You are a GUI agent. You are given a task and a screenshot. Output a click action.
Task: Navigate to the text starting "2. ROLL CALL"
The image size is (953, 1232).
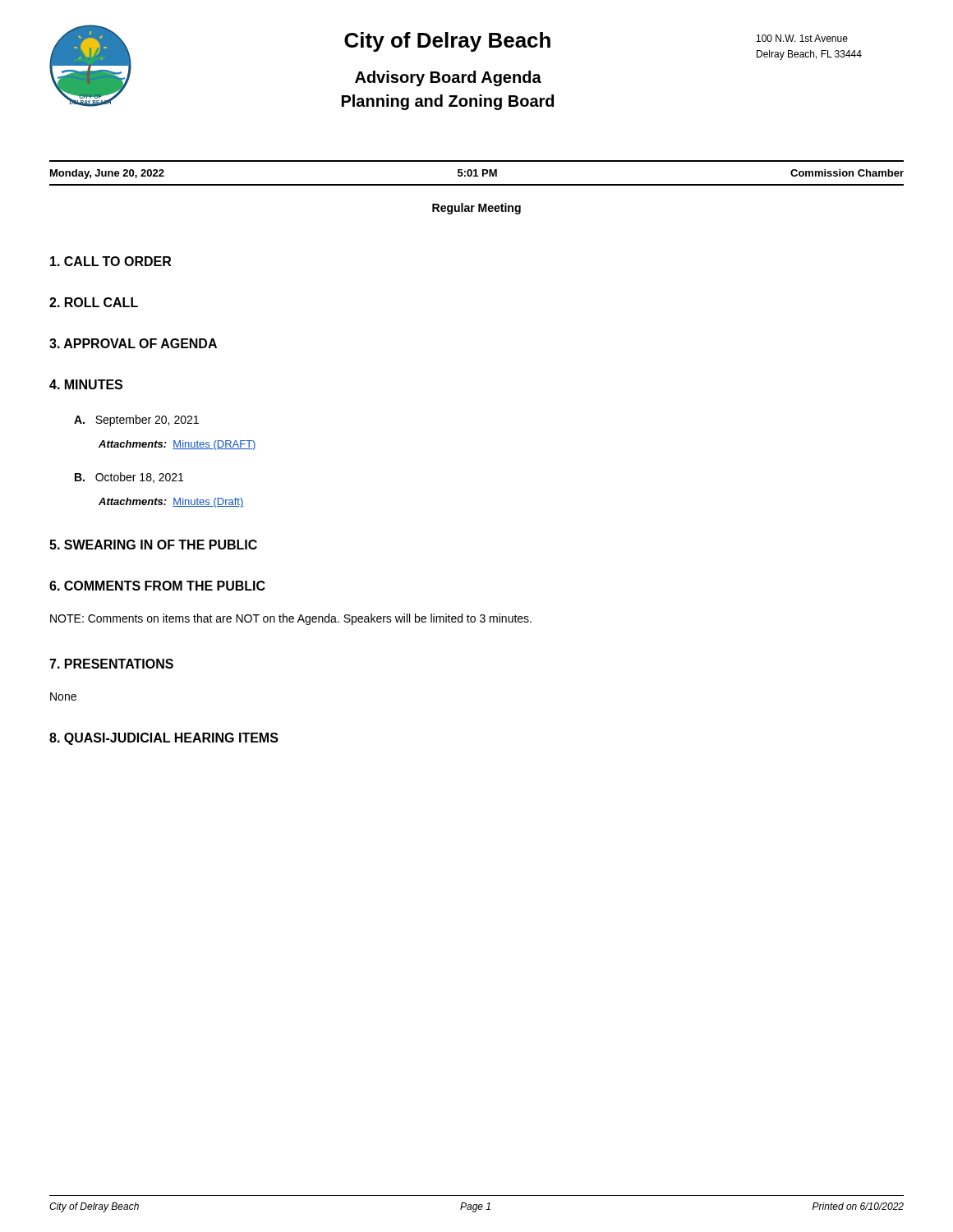[94, 303]
